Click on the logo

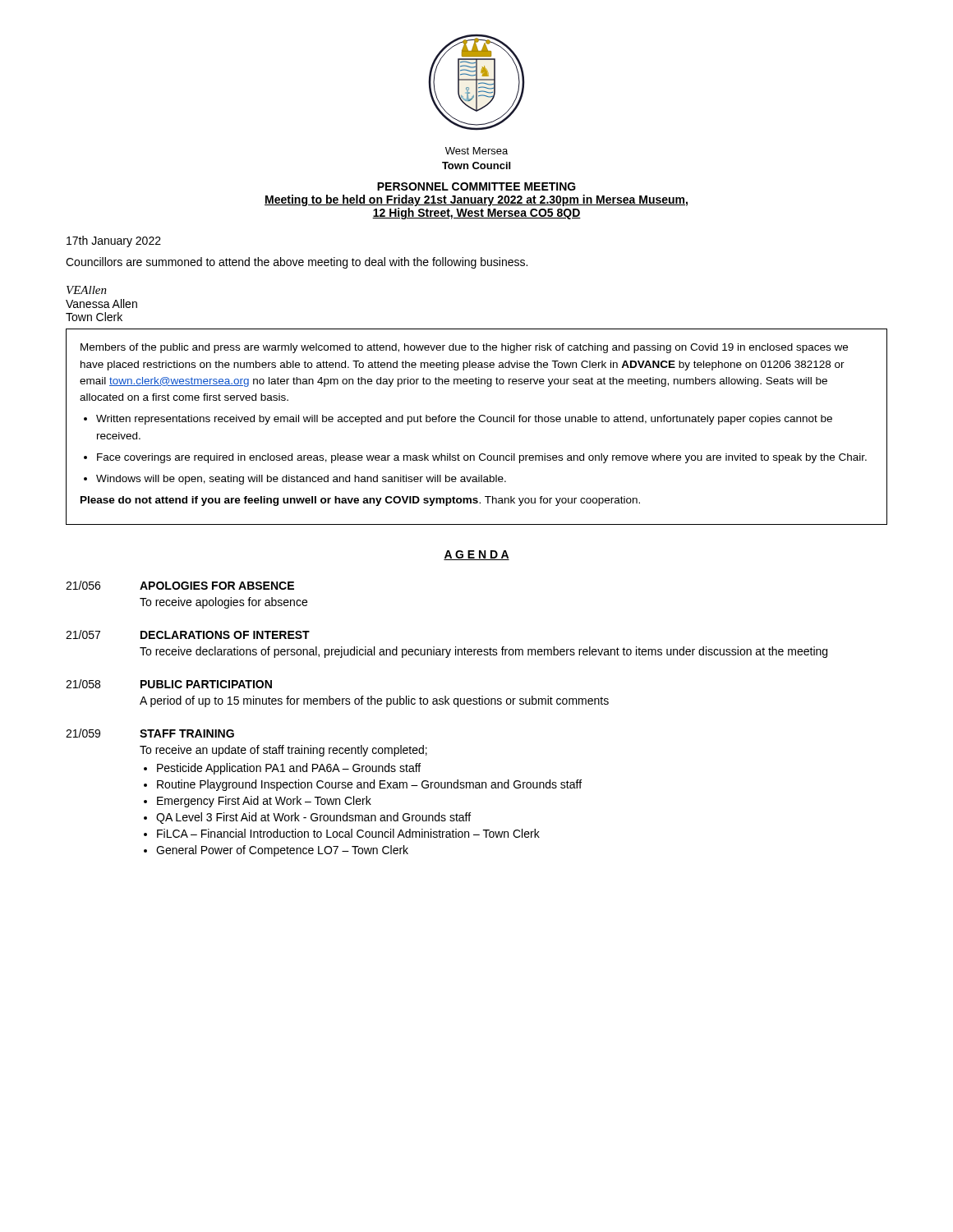(x=476, y=103)
